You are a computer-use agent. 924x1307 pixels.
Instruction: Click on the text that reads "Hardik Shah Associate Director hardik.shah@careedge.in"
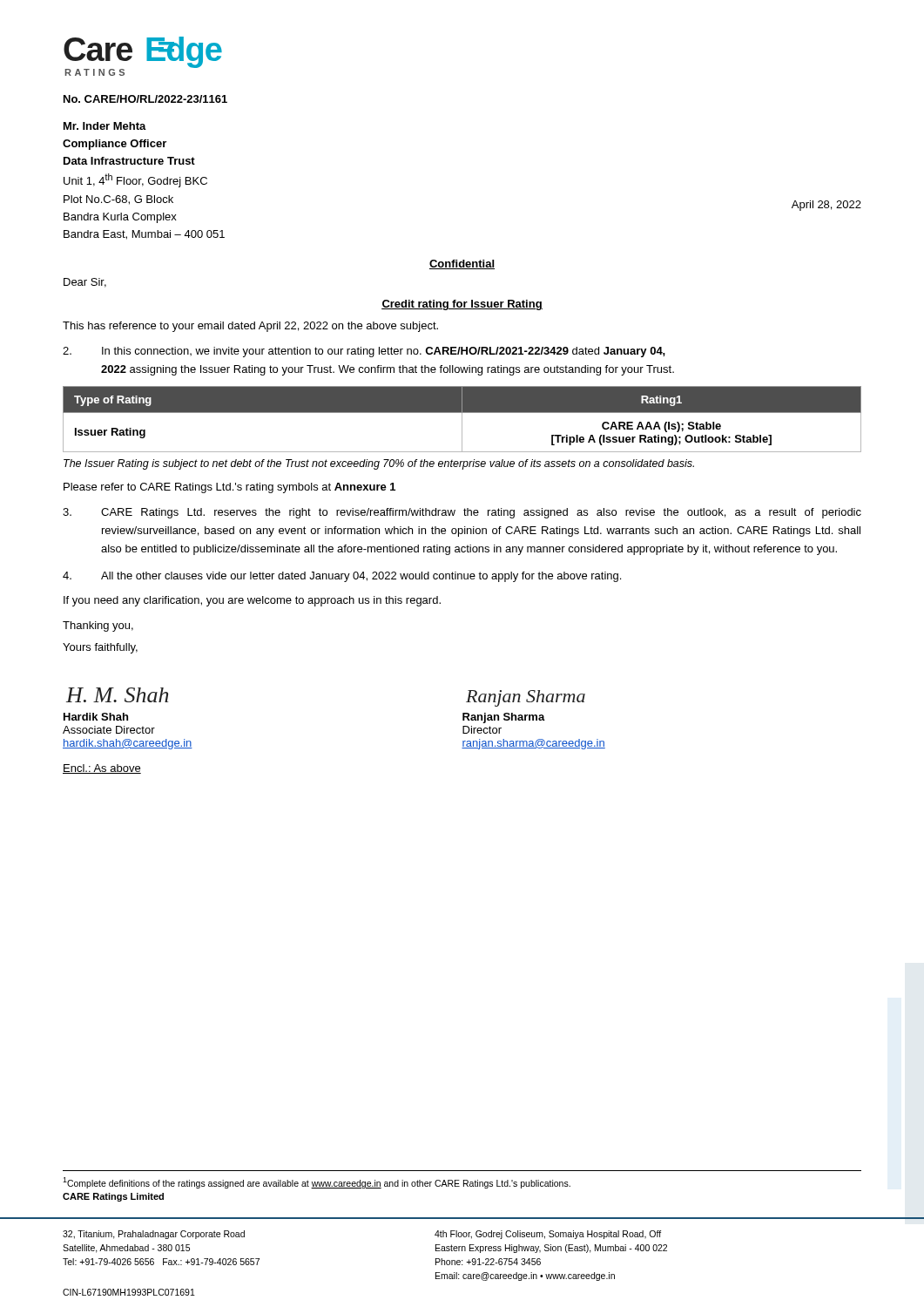pyautogui.click(x=96, y=717)
